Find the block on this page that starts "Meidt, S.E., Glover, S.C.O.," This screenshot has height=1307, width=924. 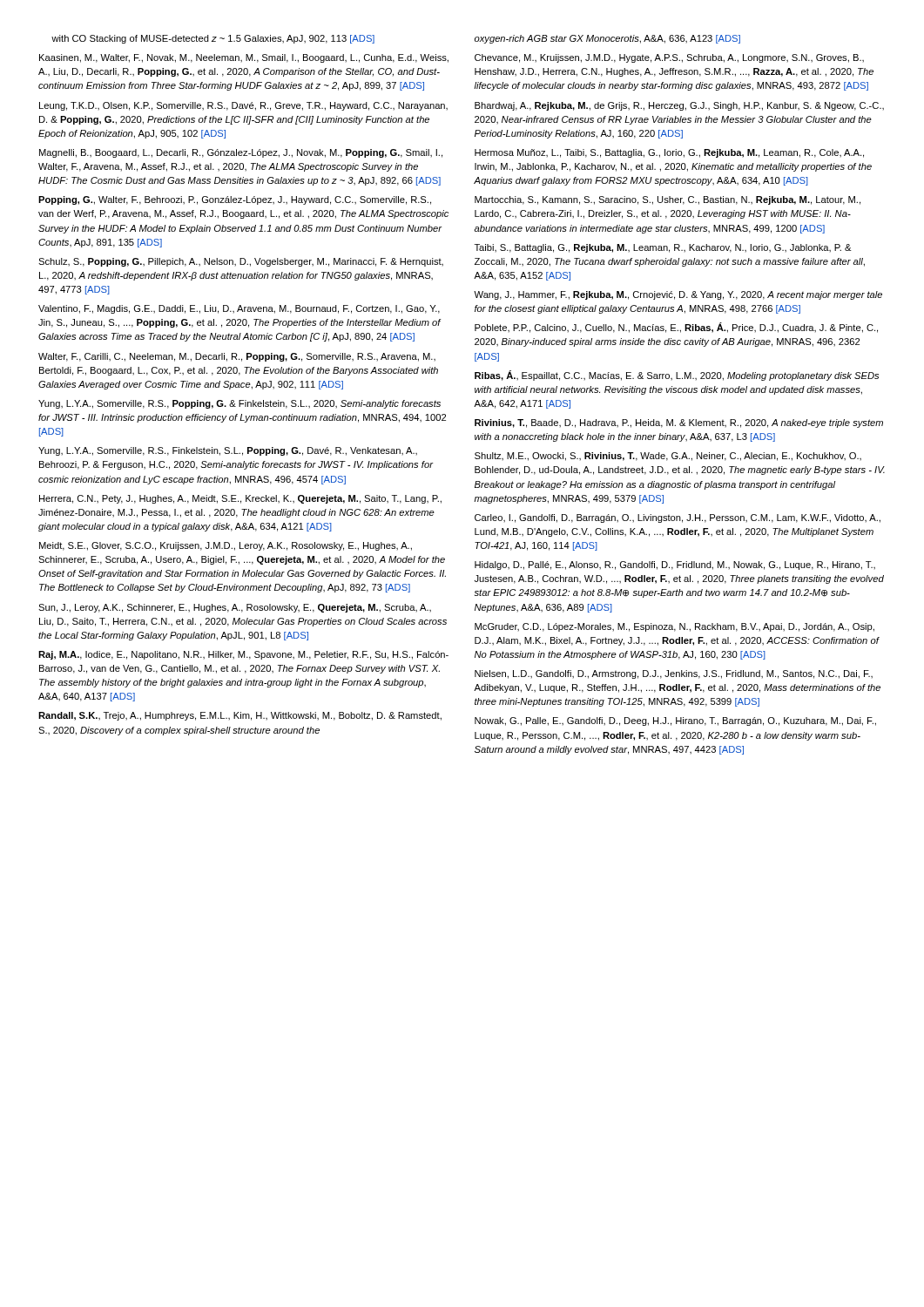[x=243, y=567]
